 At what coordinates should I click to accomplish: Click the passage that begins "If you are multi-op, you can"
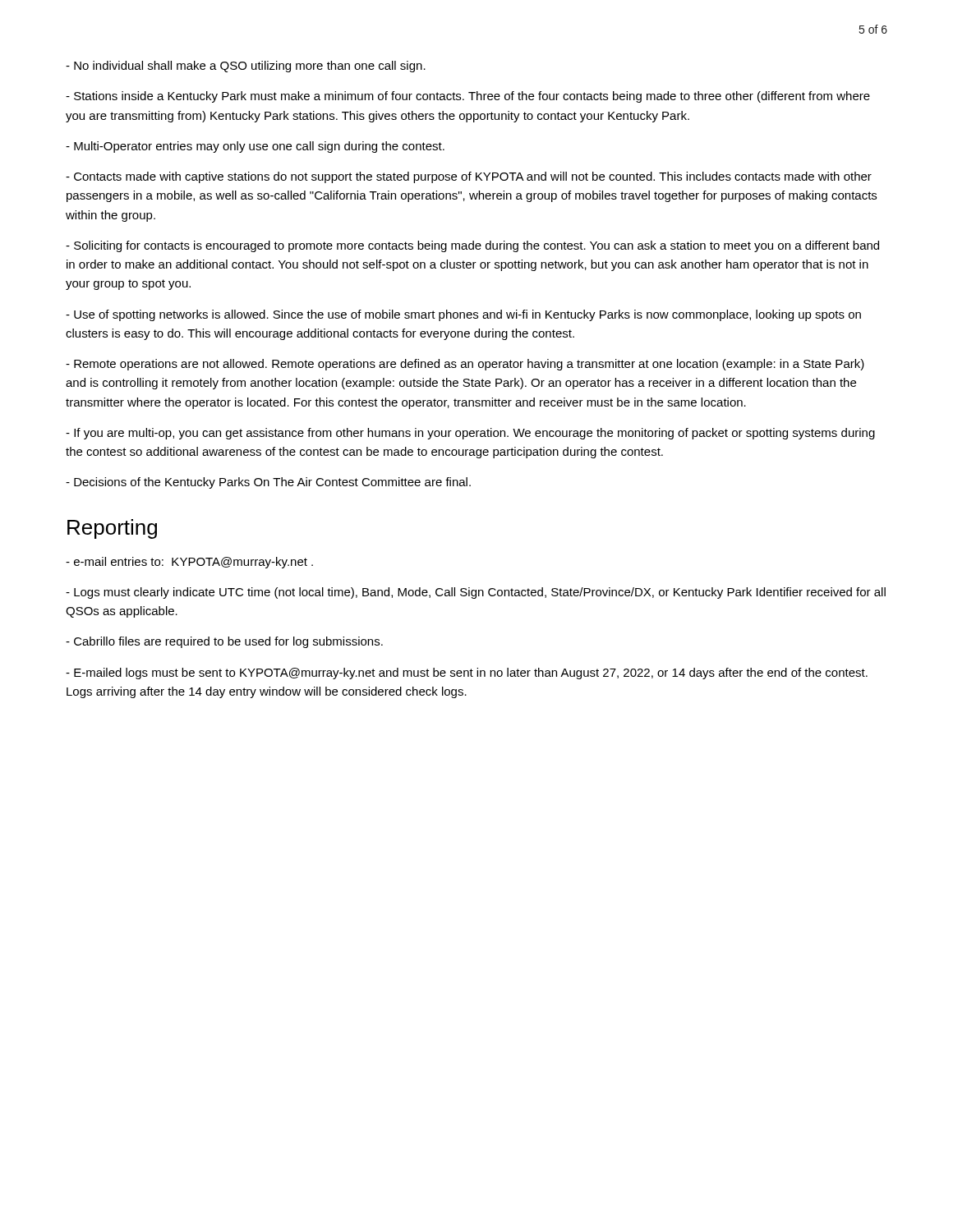tap(470, 442)
